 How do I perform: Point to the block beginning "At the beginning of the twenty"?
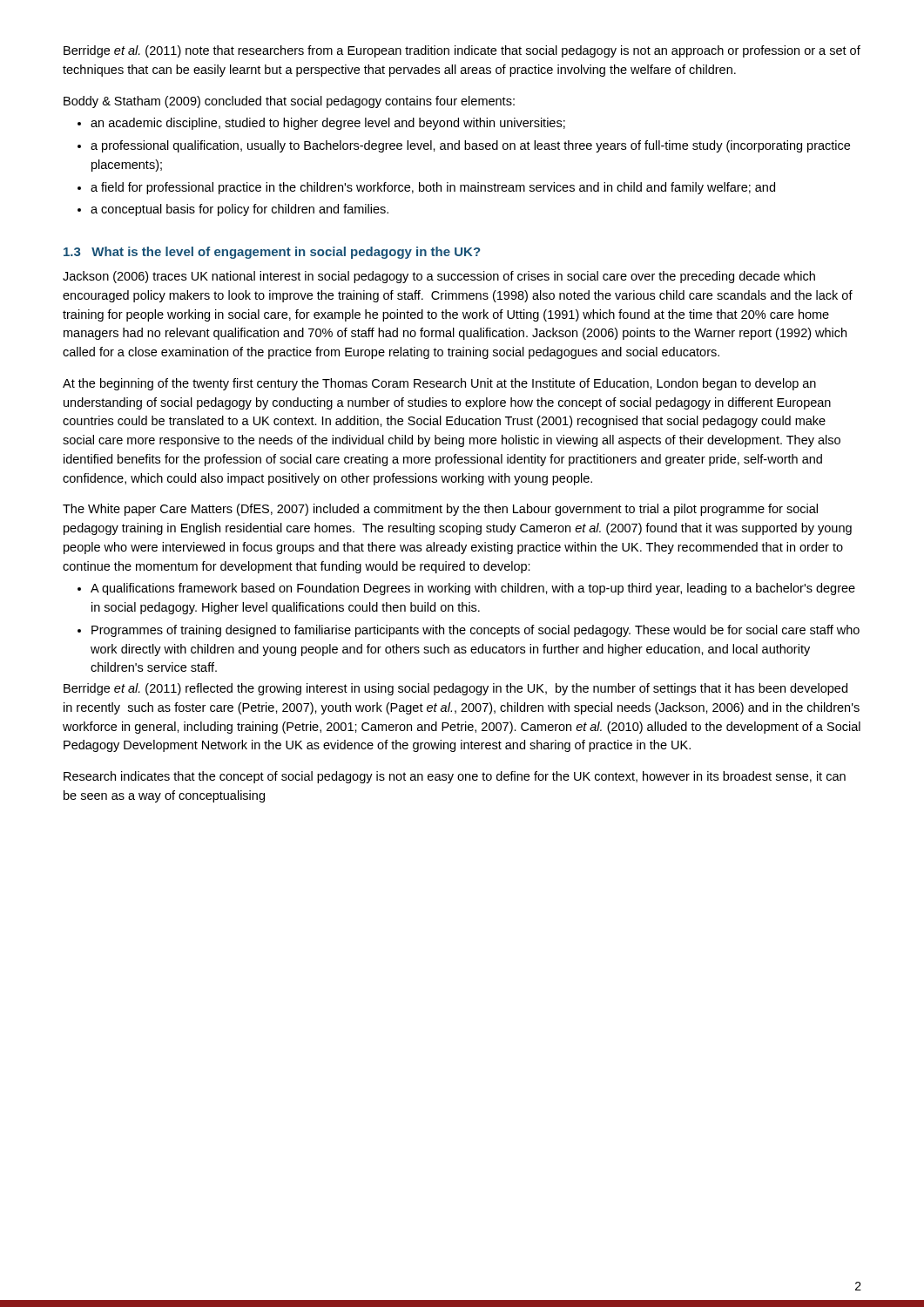point(452,431)
